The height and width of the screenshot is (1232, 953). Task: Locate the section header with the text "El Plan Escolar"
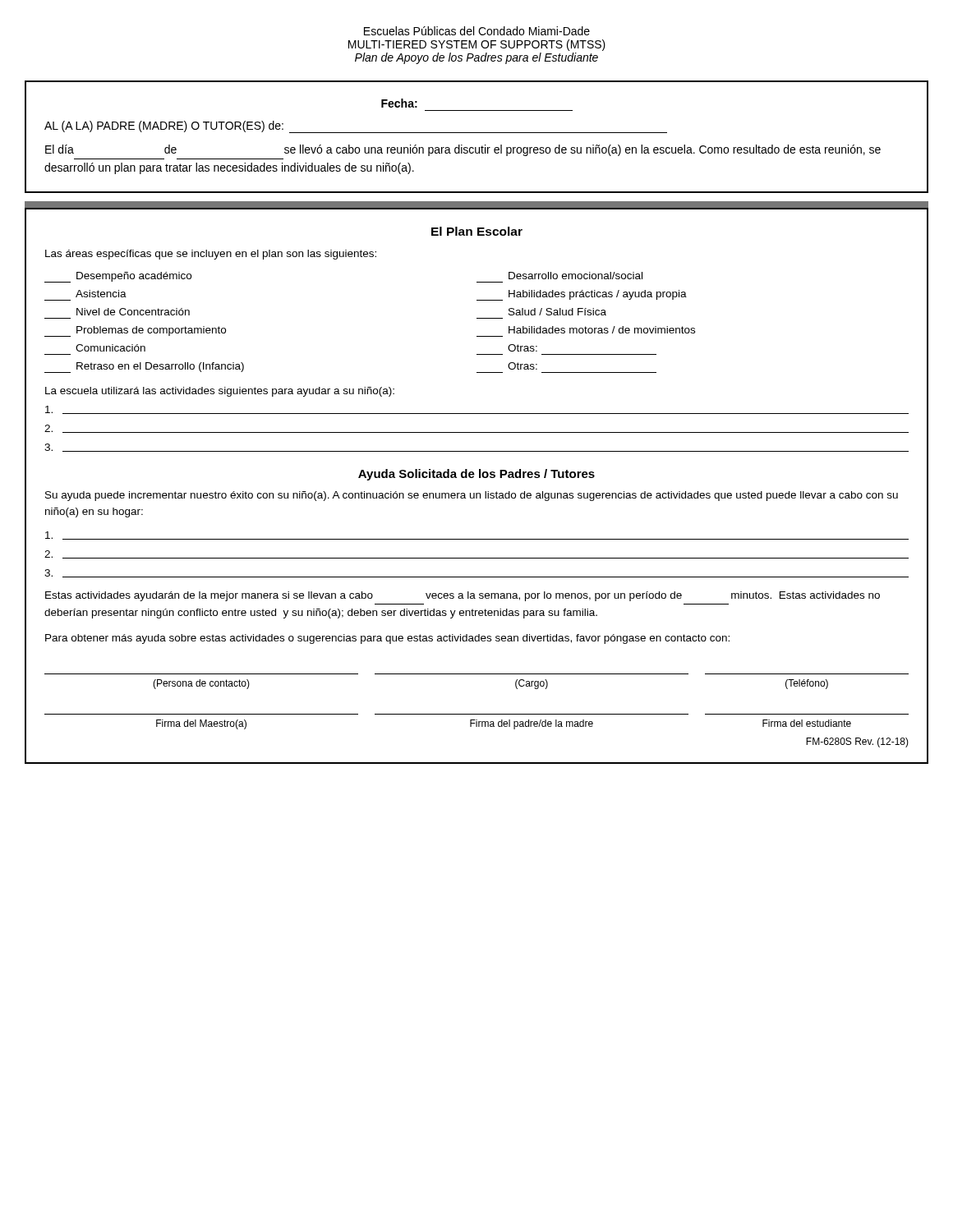476,231
